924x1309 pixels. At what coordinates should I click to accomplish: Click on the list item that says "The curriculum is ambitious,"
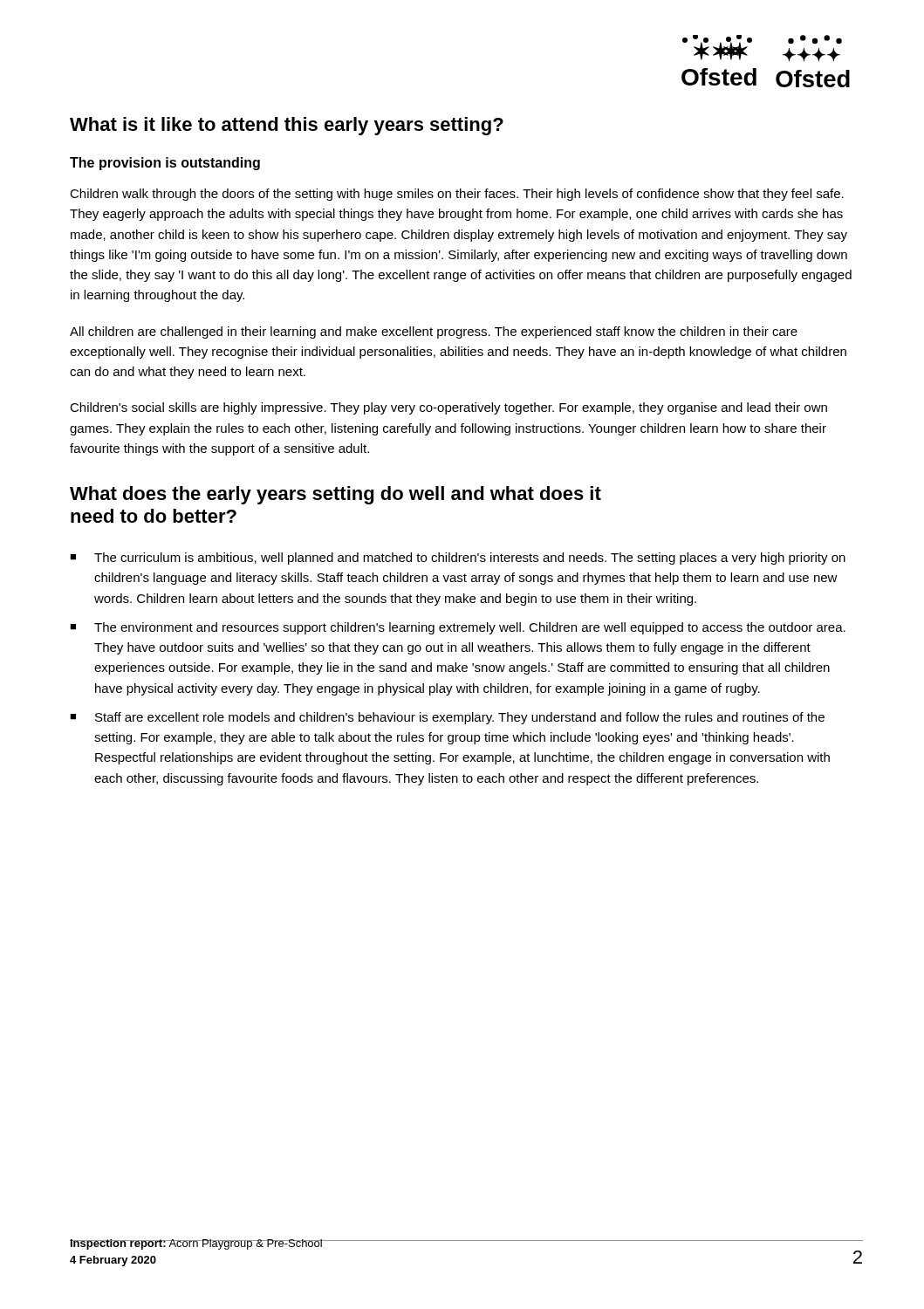point(462,578)
